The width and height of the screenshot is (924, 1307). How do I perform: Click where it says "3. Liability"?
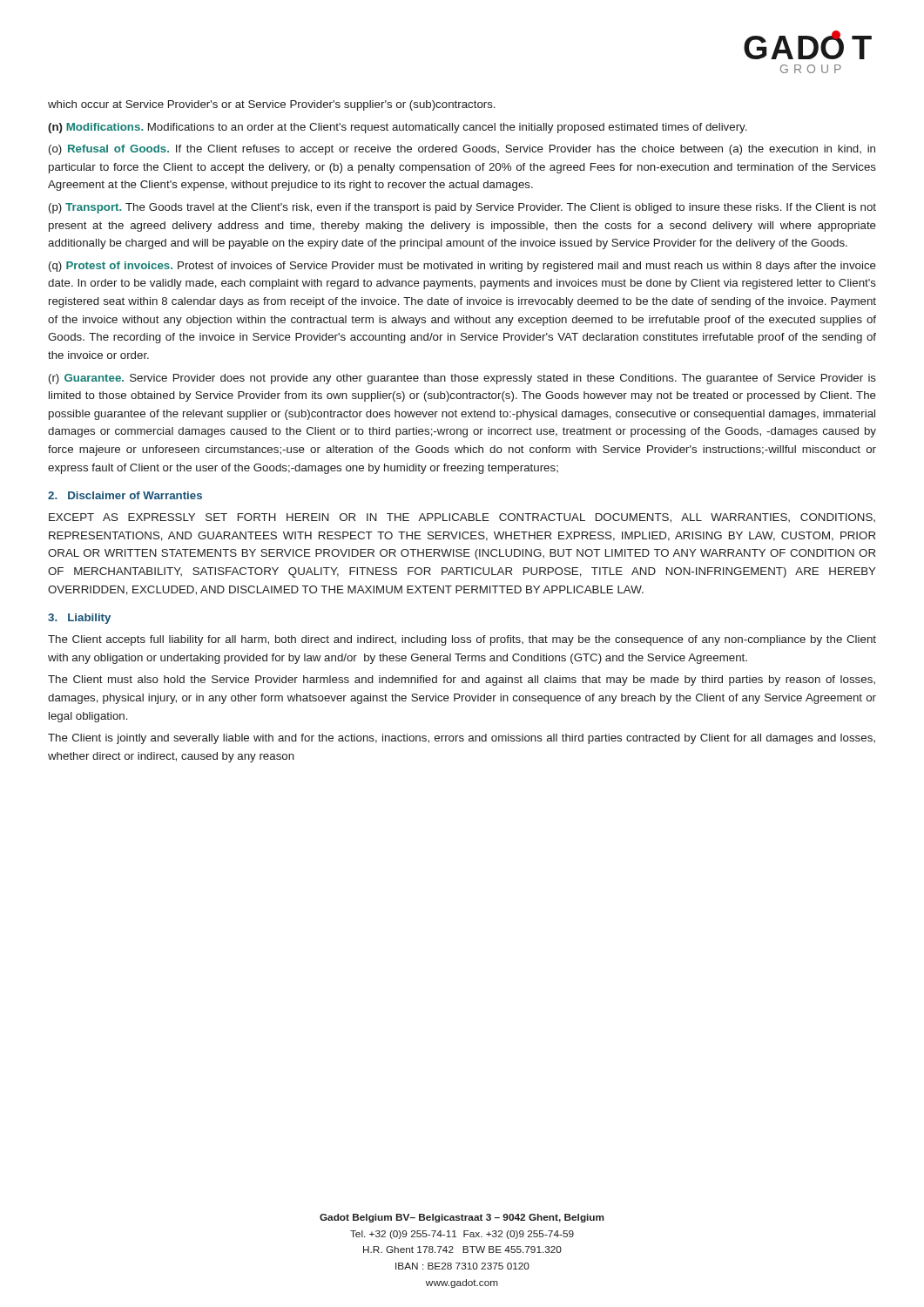point(79,618)
